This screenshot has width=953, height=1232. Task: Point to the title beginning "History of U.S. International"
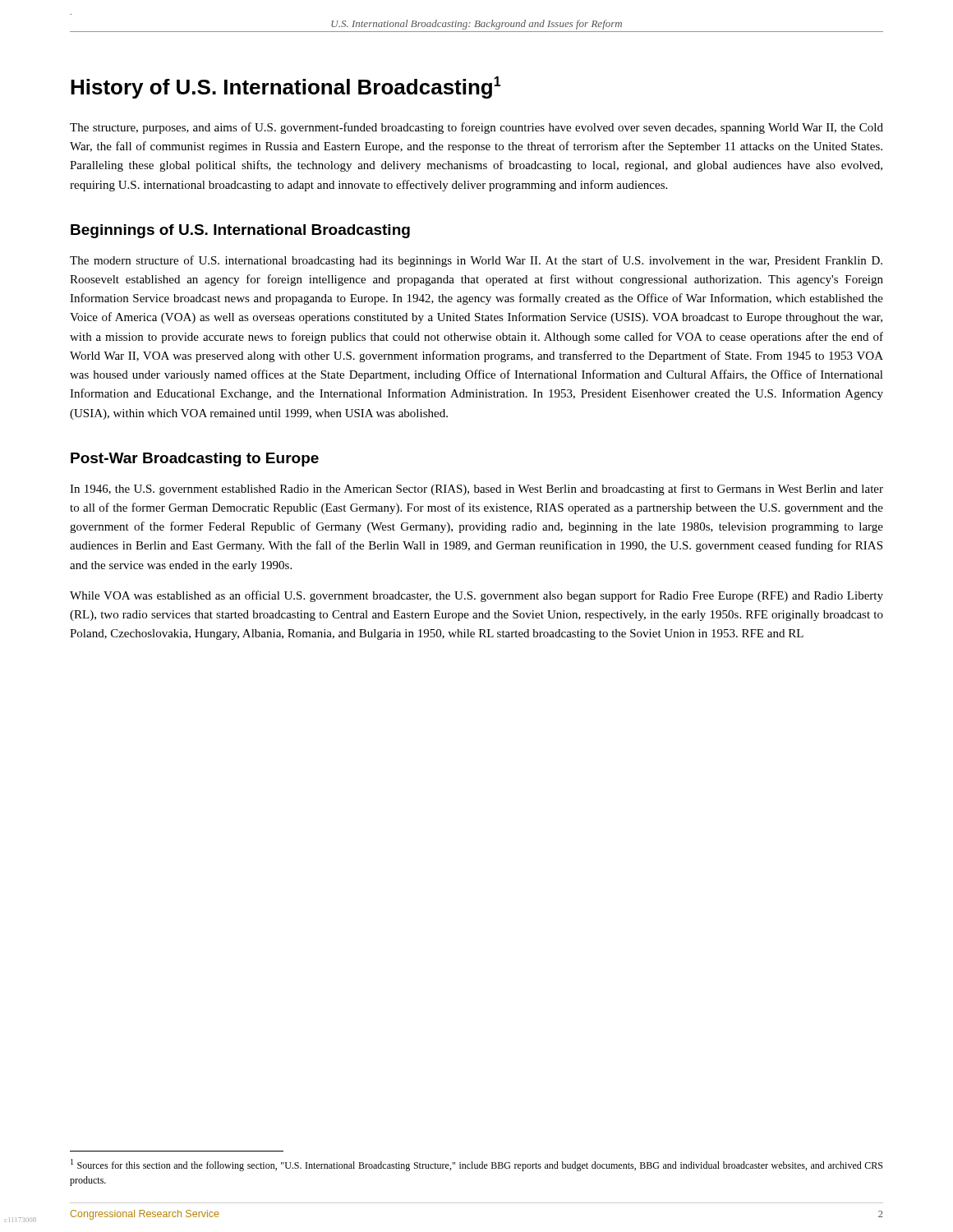476,87
